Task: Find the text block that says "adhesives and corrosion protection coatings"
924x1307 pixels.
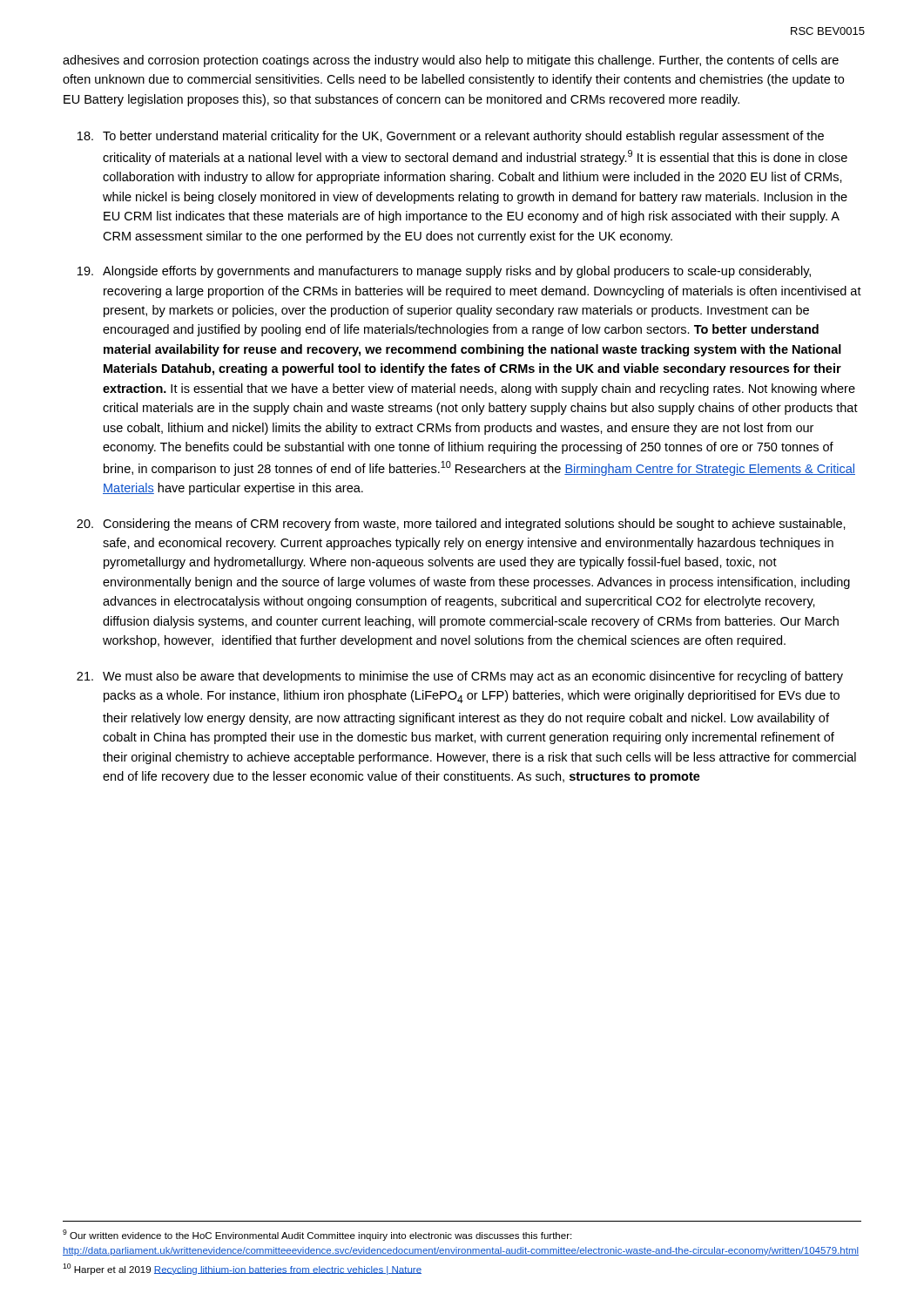Action: (454, 80)
